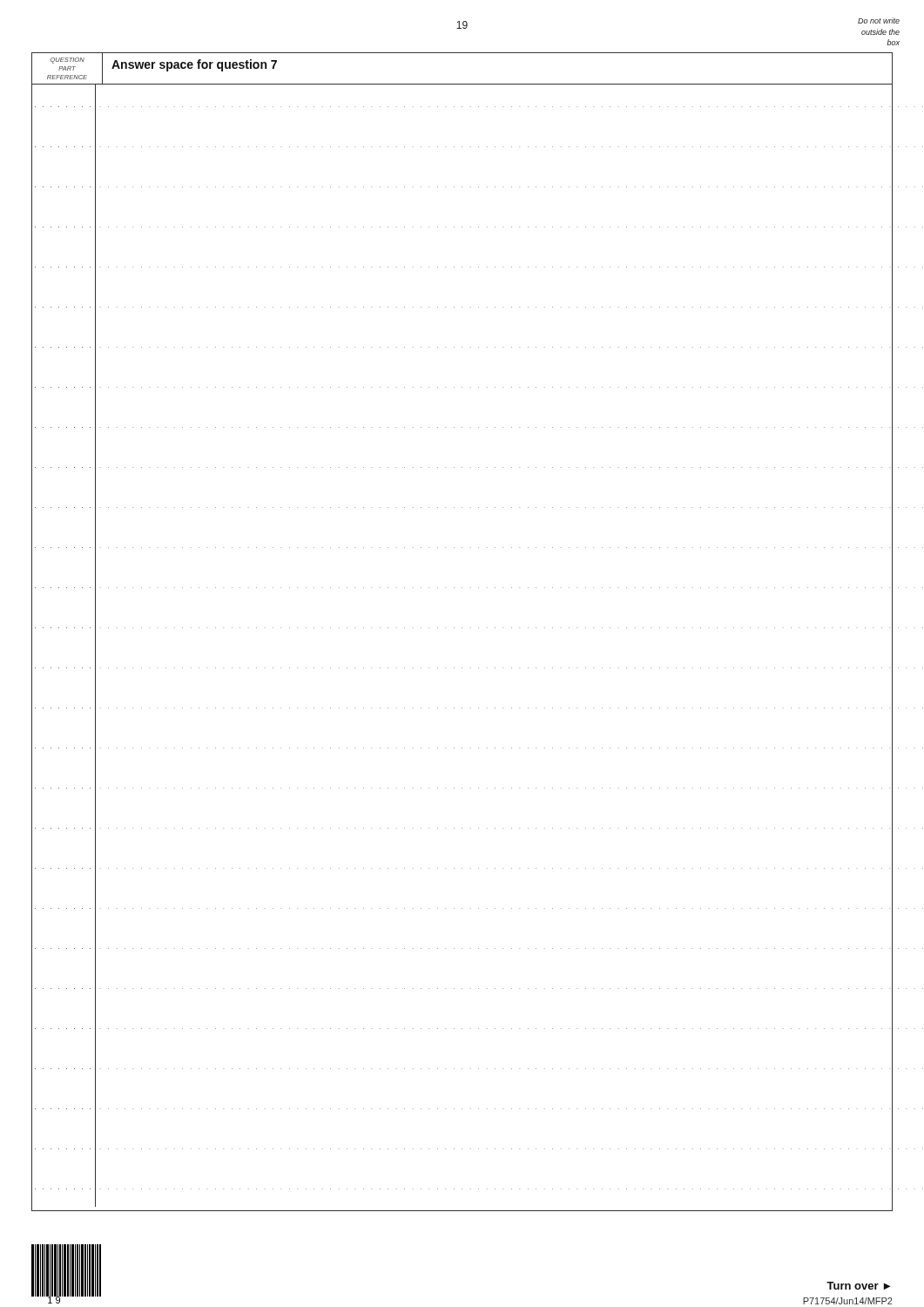Point to "Answer space for question 7"
This screenshot has height=1307, width=924.
coord(194,65)
